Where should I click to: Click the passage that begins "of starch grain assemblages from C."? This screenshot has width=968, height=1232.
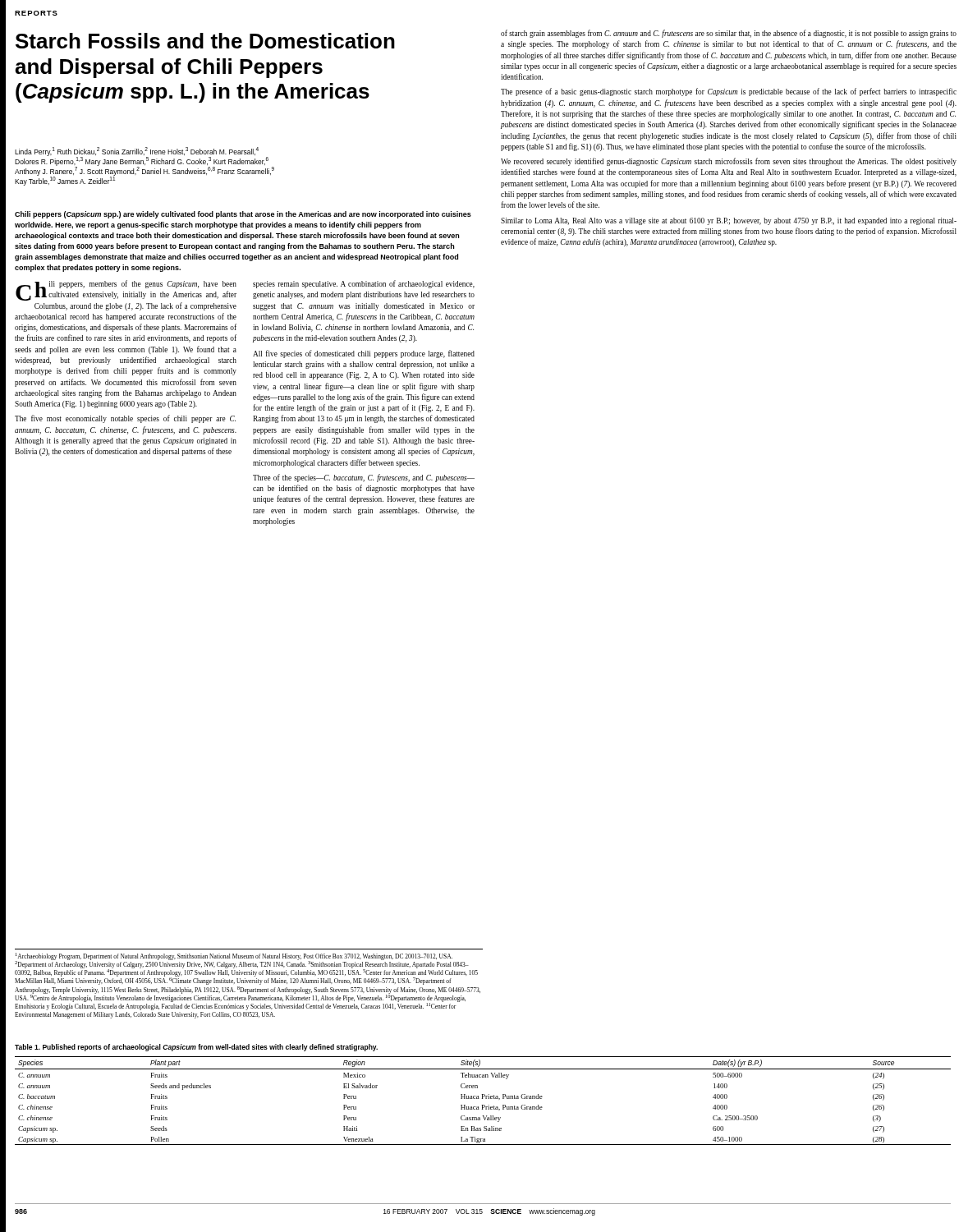point(729,139)
